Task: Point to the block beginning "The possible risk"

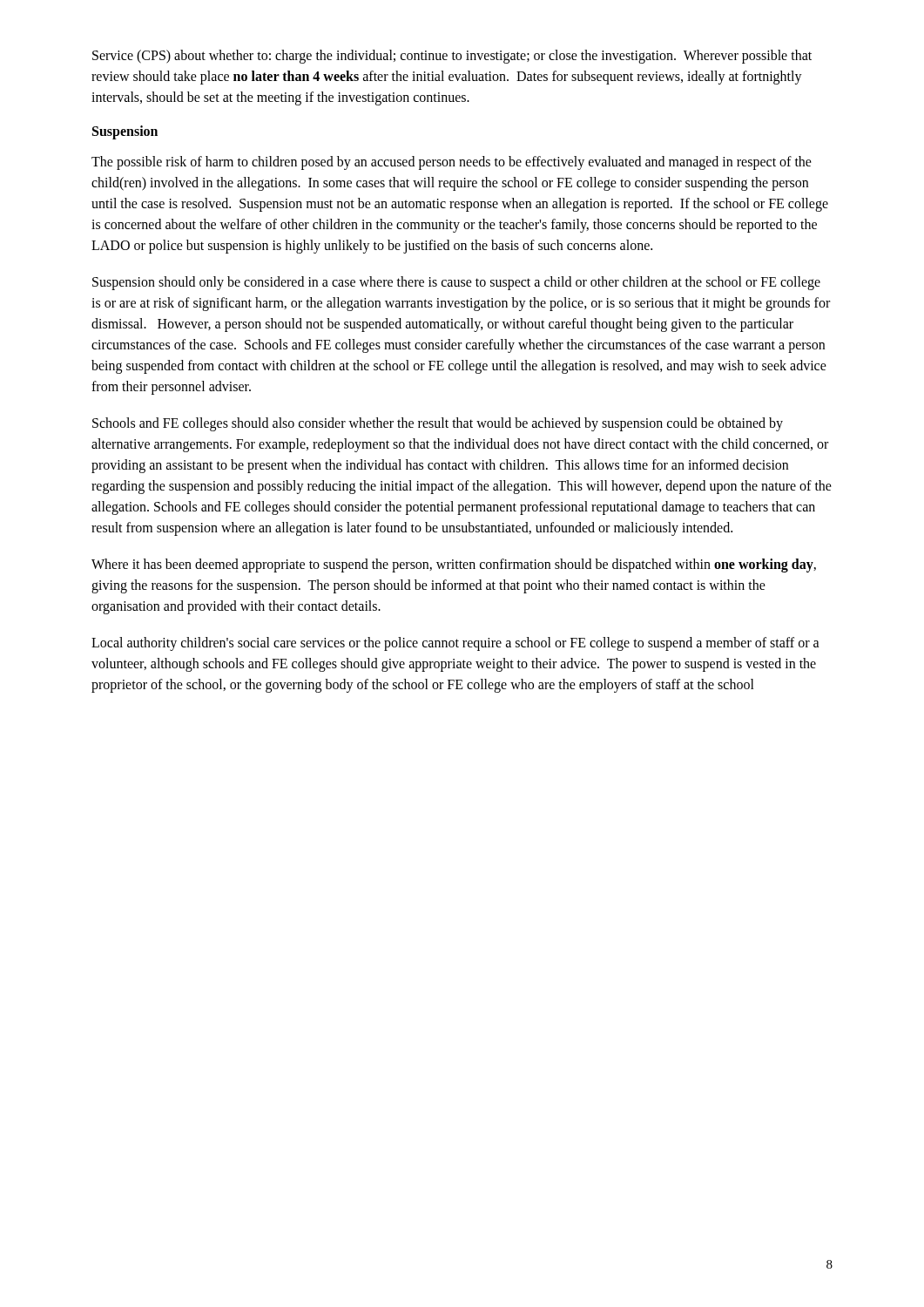Action: [460, 203]
